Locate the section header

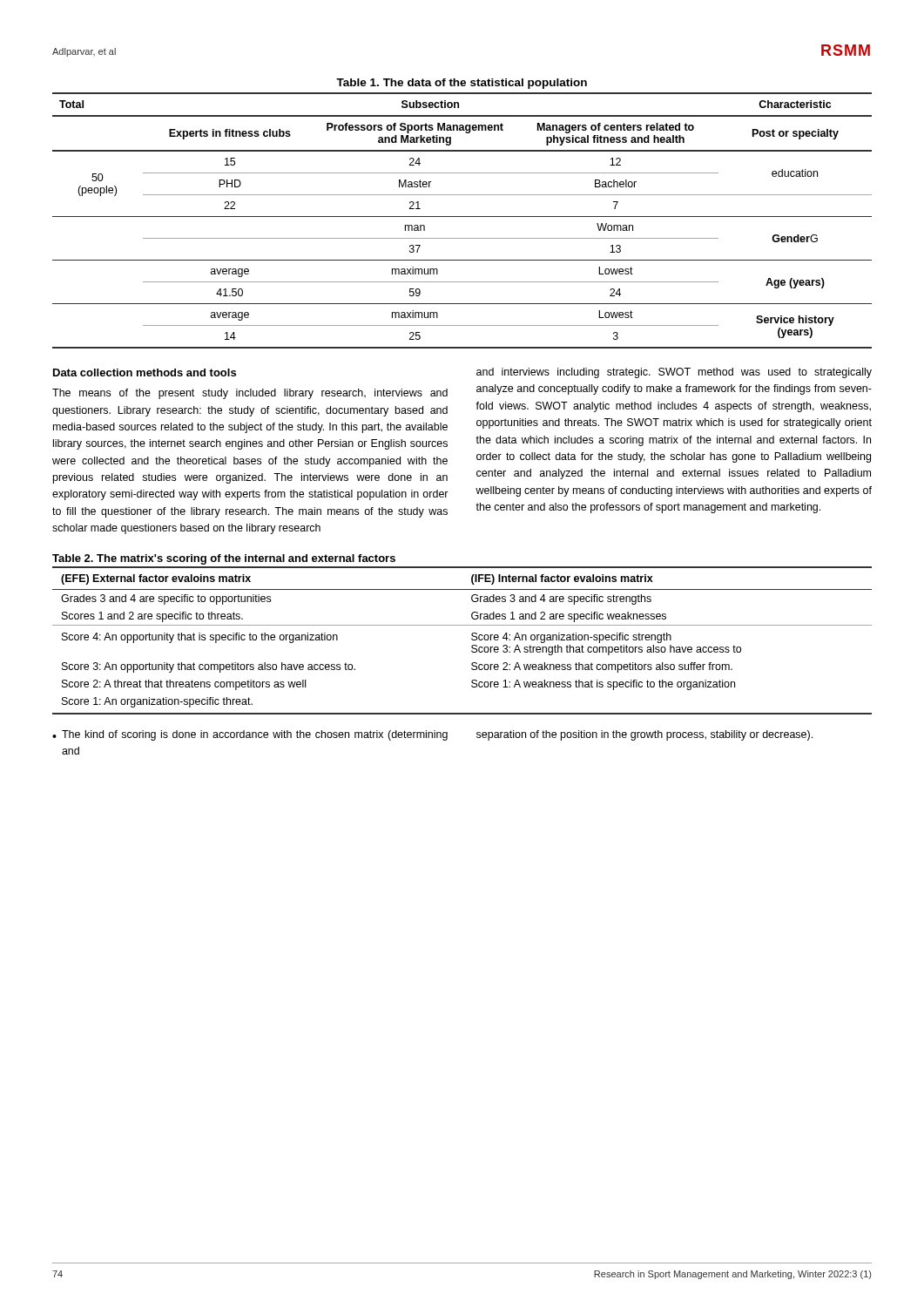144,372
